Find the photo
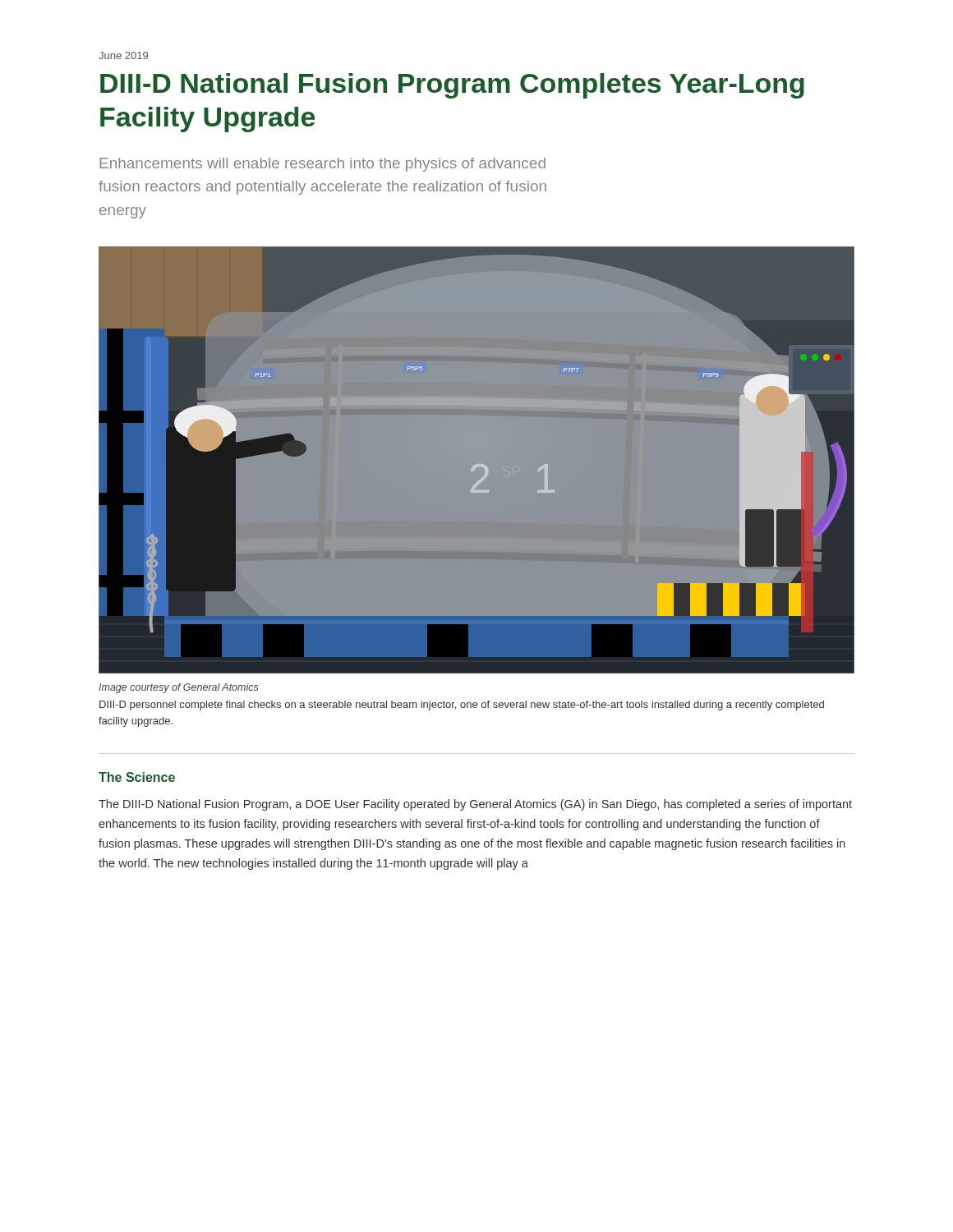Viewport: 953px width, 1232px height. pyautogui.click(x=476, y=460)
